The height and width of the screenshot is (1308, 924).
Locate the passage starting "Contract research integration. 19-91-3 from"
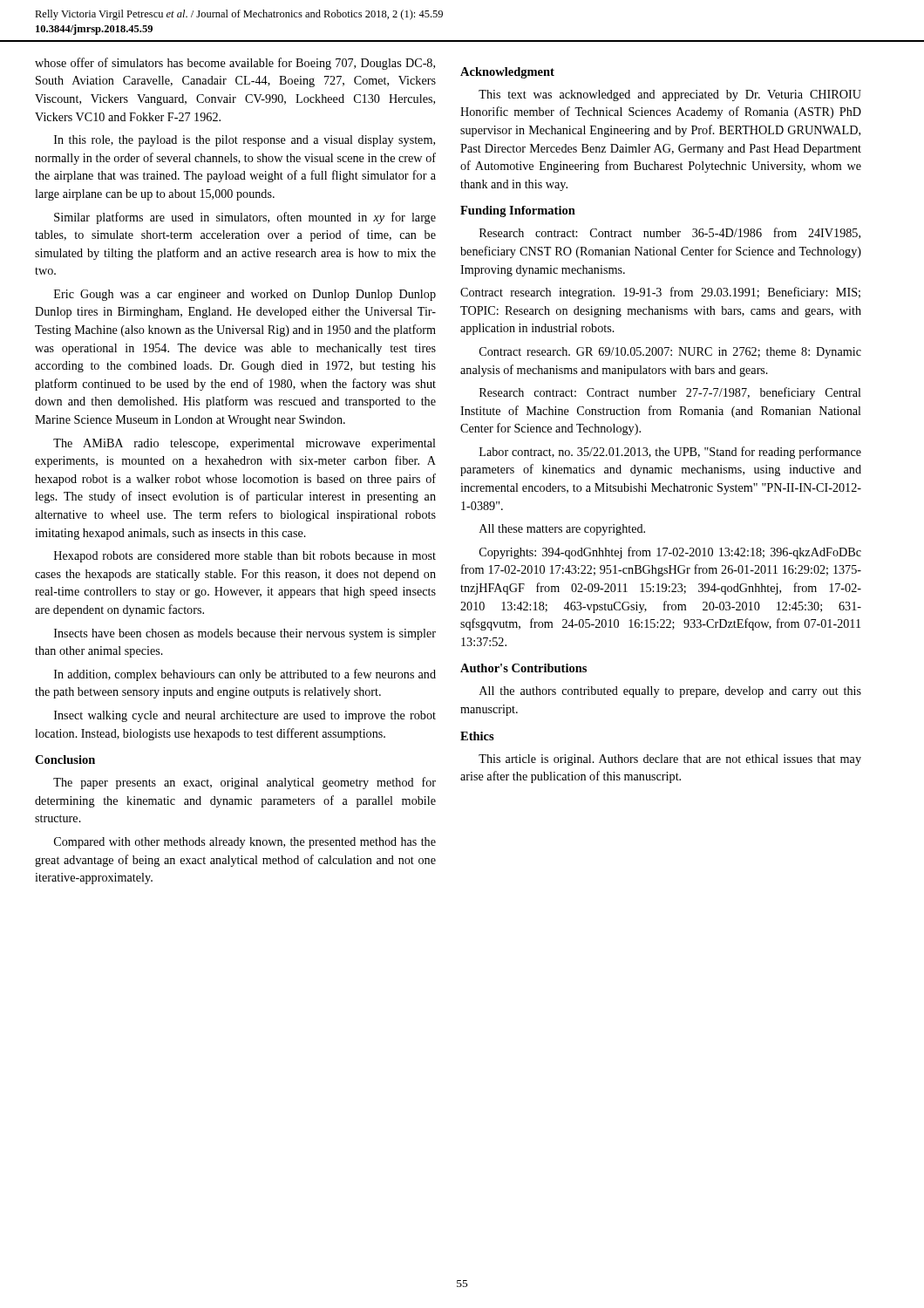click(661, 310)
